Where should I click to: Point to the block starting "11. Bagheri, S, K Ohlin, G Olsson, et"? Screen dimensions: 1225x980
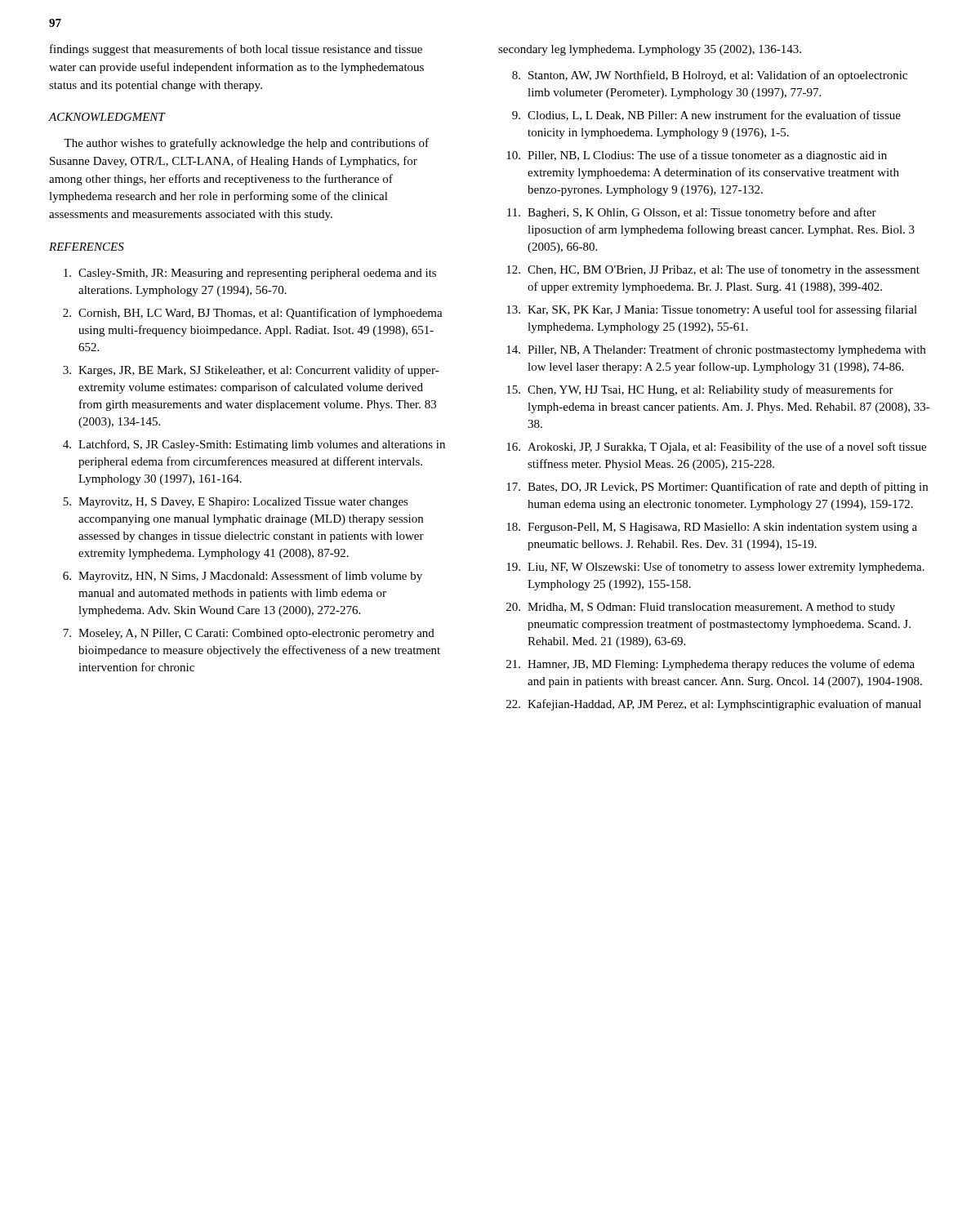coord(715,230)
